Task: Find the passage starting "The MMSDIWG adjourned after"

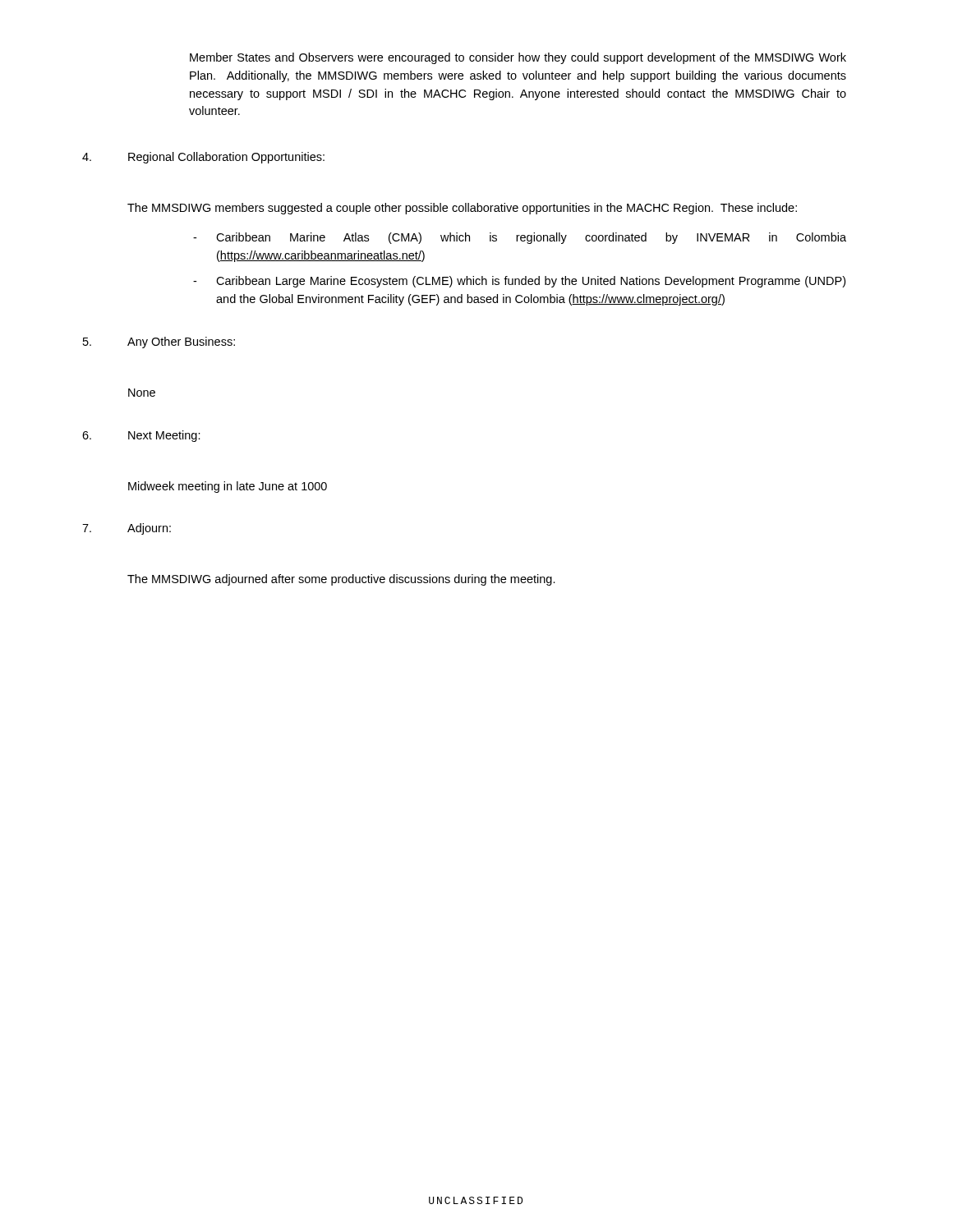Action: coord(342,579)
